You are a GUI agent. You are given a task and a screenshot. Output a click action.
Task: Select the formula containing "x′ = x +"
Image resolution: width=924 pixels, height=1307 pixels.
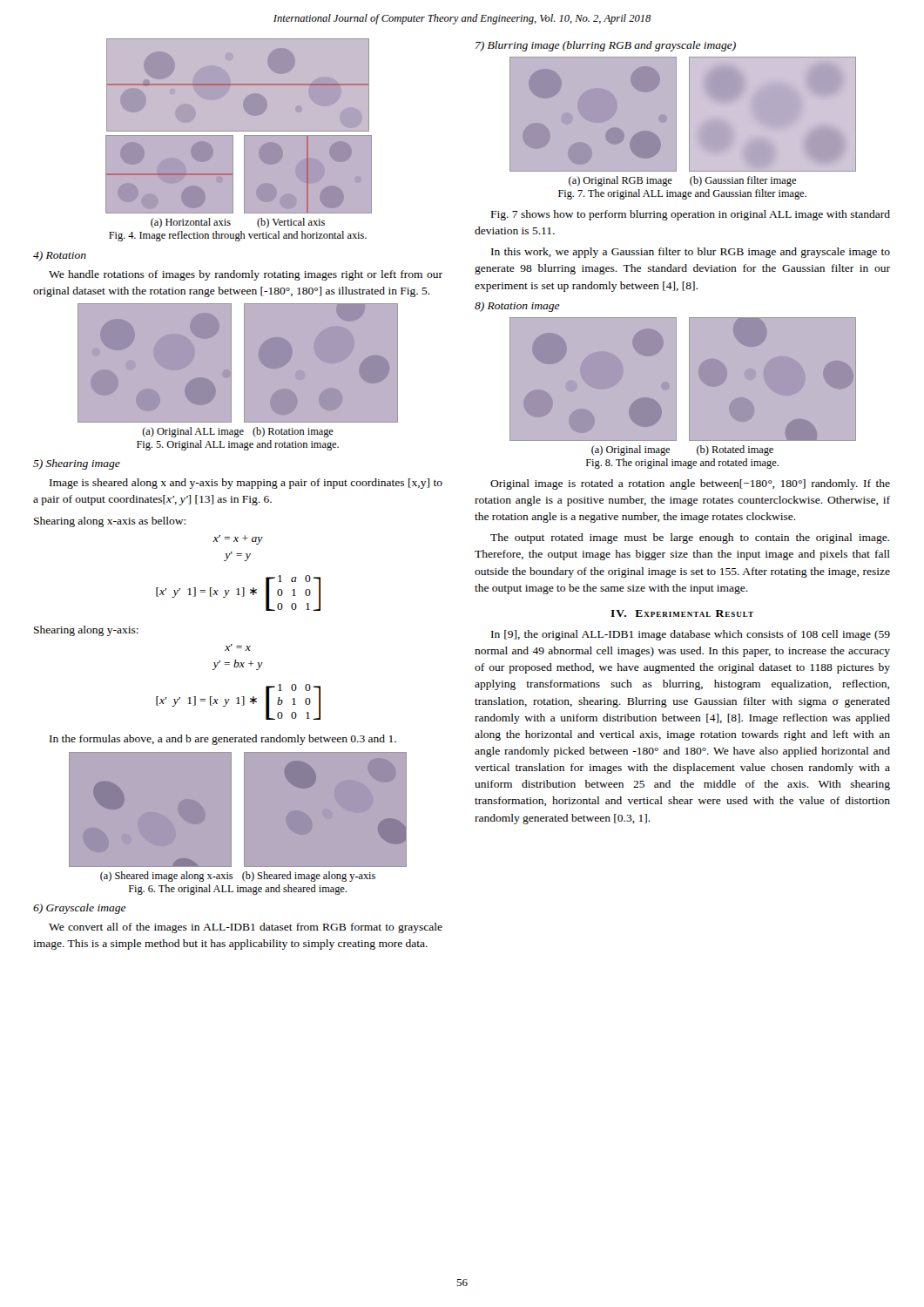238,538
